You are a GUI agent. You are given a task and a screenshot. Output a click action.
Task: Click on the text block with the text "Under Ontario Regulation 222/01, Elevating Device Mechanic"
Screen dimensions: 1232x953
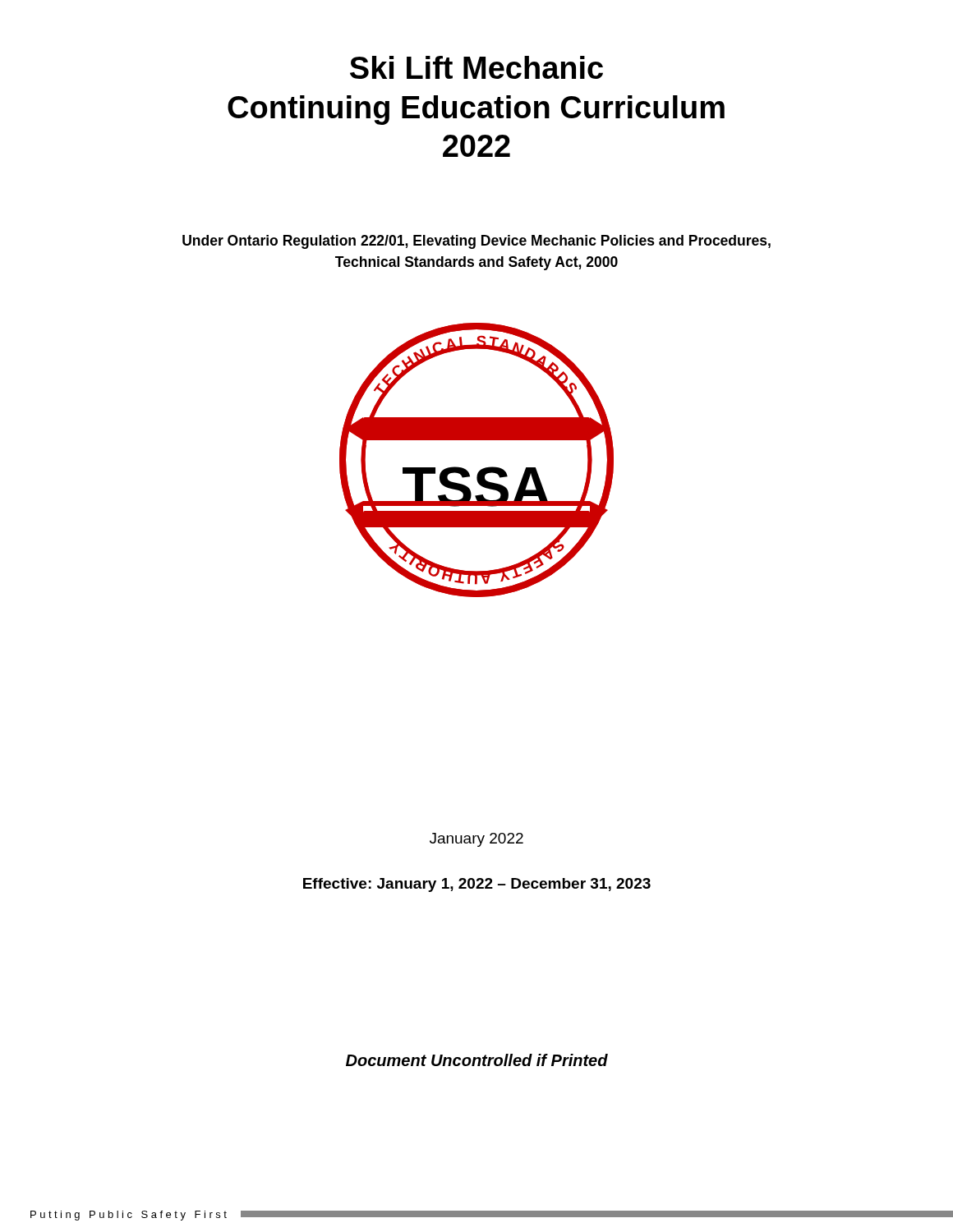[x=476, y=251]
